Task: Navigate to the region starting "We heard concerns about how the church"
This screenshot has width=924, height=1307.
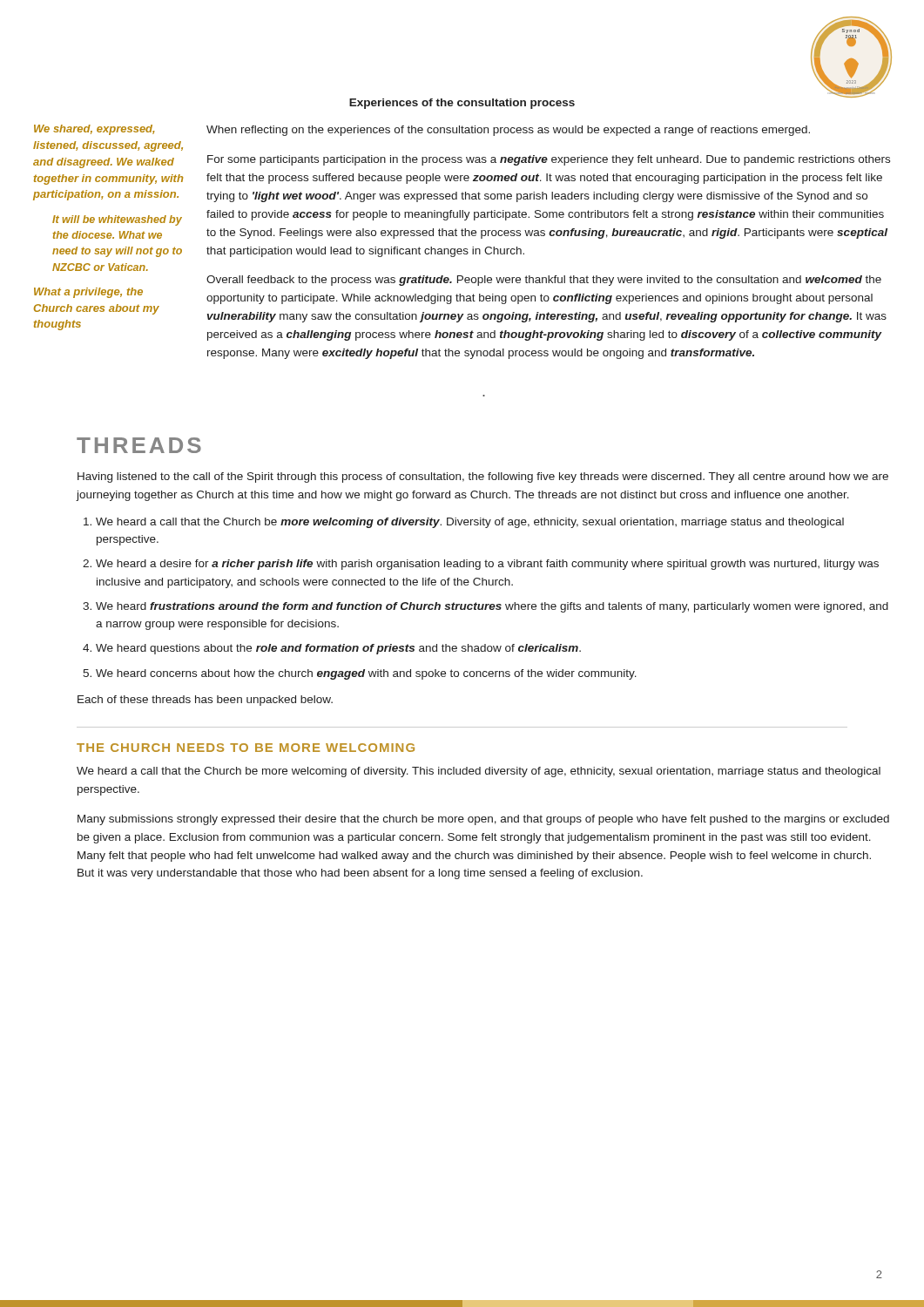Action: tap(366, 673)
